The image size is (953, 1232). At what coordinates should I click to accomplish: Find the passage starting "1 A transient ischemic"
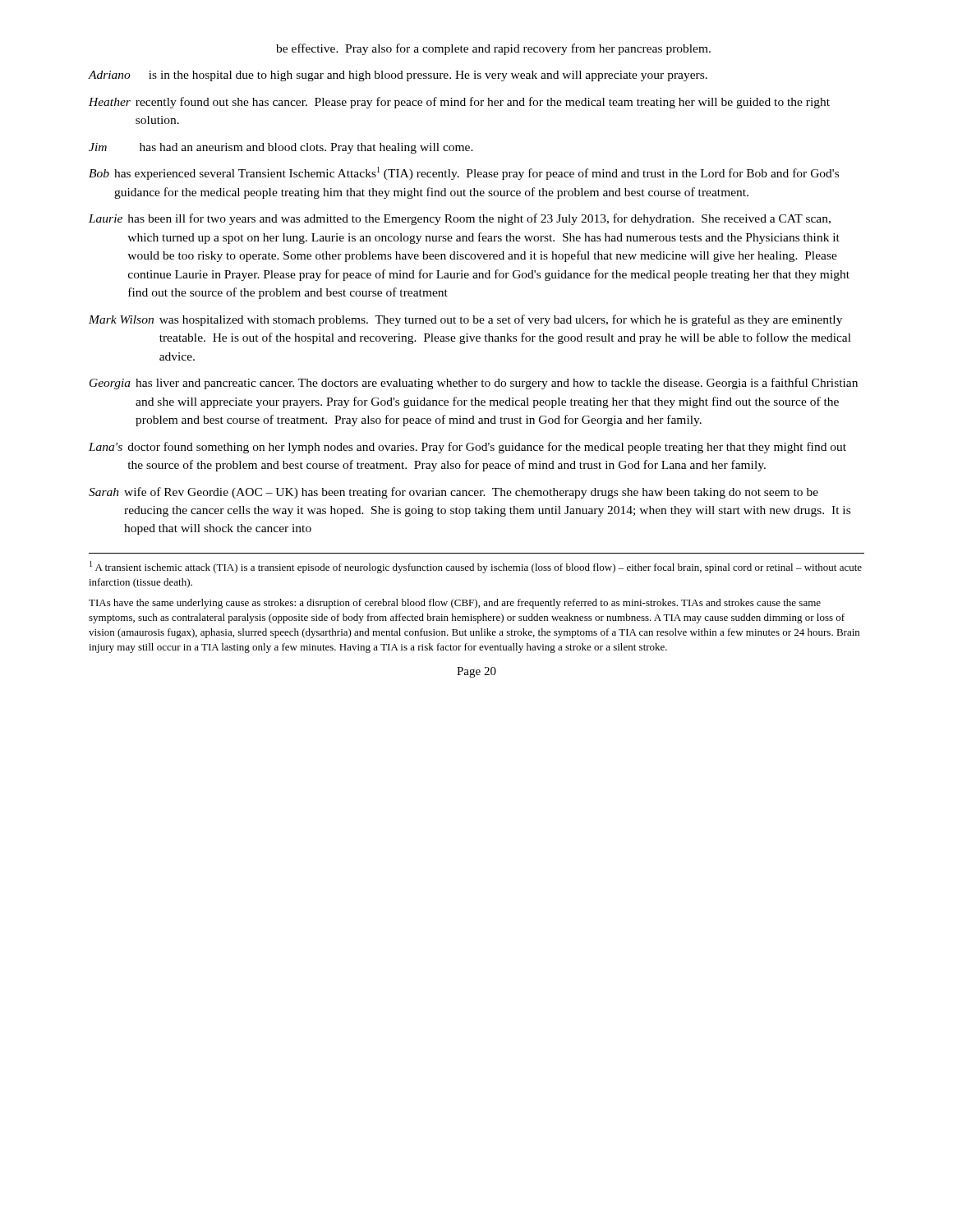[476, 607]
